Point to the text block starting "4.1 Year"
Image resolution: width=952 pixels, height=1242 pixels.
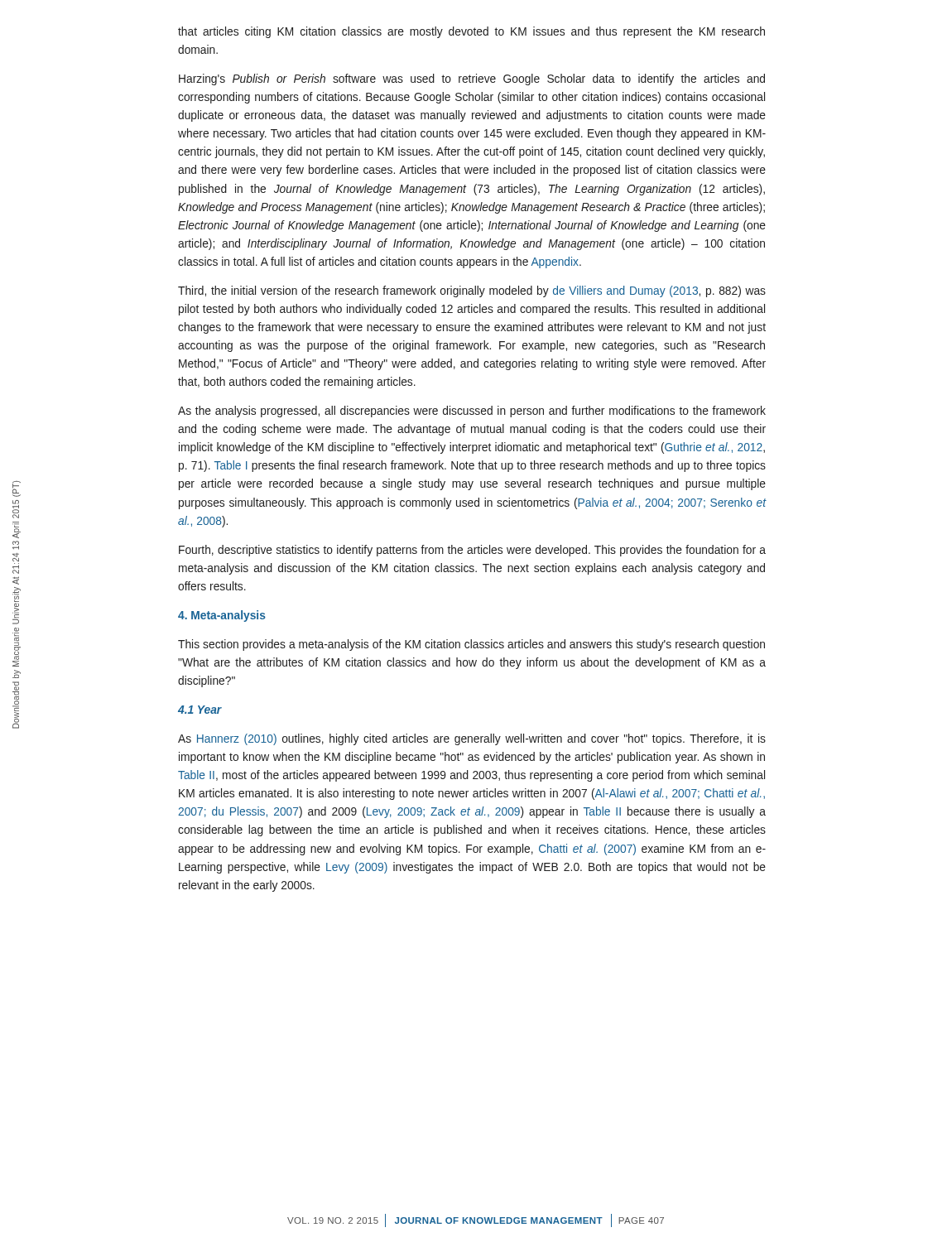[200, 710]
